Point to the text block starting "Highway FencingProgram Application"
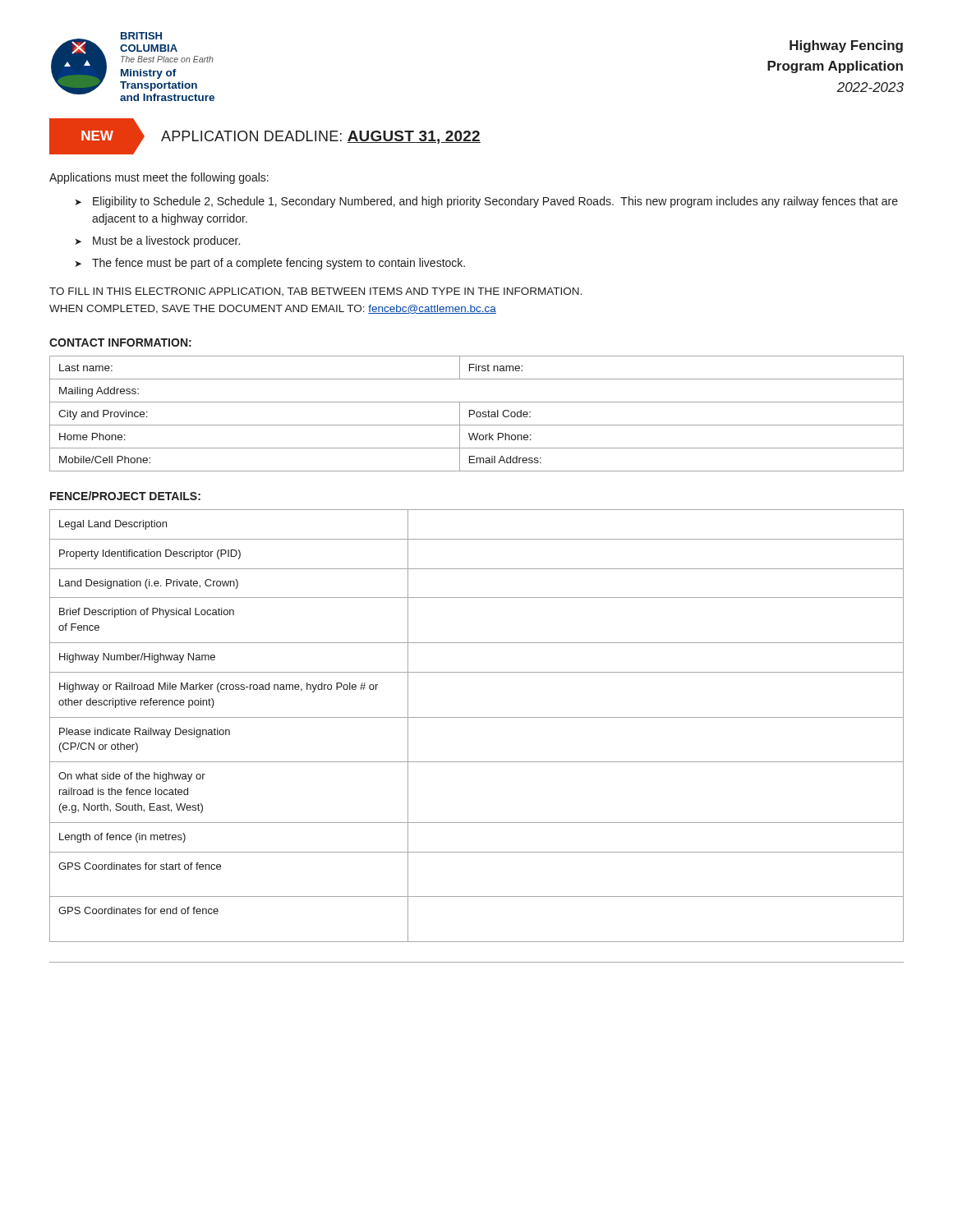The height and width of the screenshot is (1232, 953). click(x=835, y=66)
